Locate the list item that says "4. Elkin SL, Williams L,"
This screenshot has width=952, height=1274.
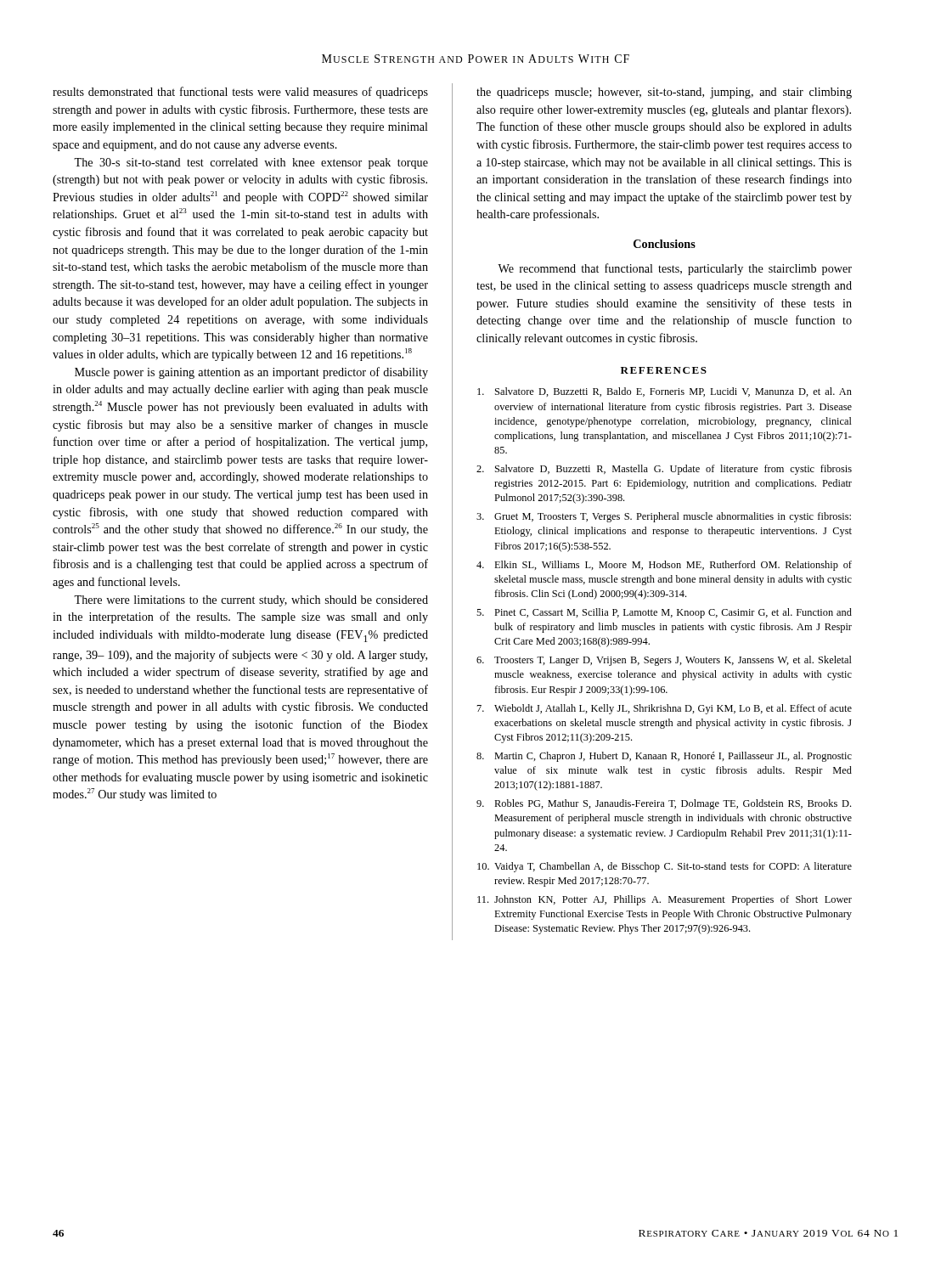tap(664, 580)
